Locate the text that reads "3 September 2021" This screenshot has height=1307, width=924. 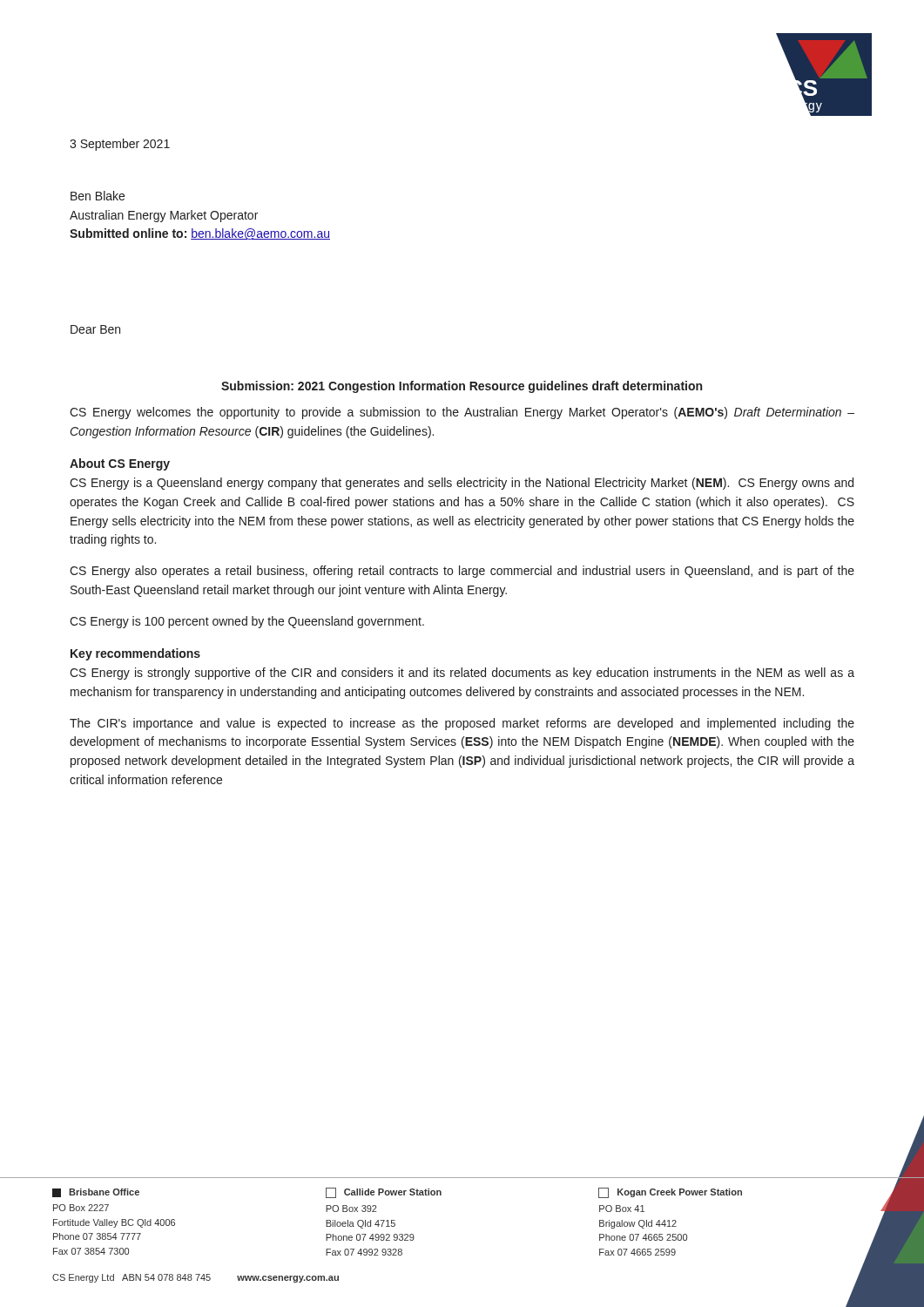[x=120, y=144]
